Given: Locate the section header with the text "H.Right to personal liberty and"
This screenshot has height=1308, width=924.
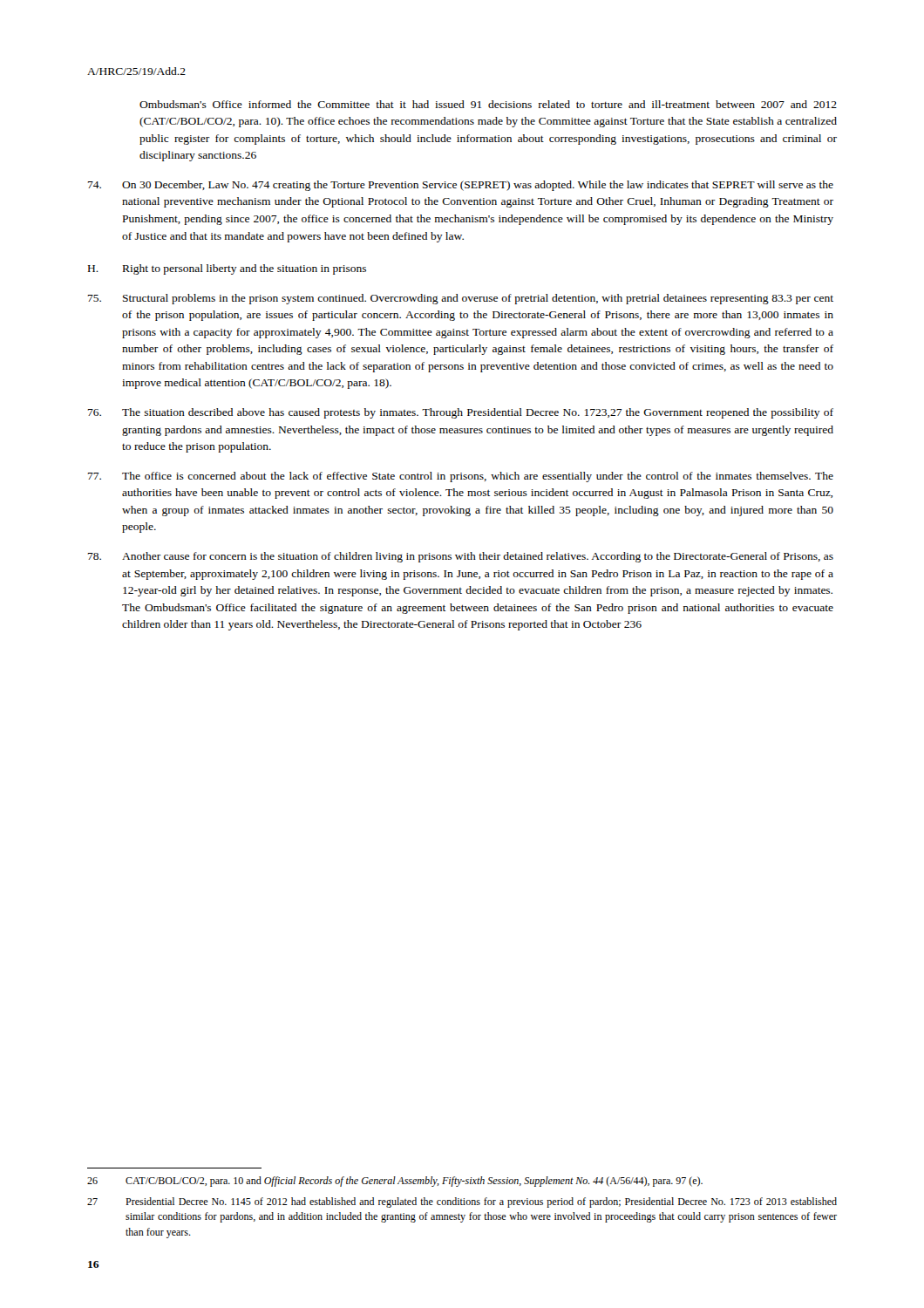Looking at the screenshot, I should pyautogui.click(x=227, y=269).
